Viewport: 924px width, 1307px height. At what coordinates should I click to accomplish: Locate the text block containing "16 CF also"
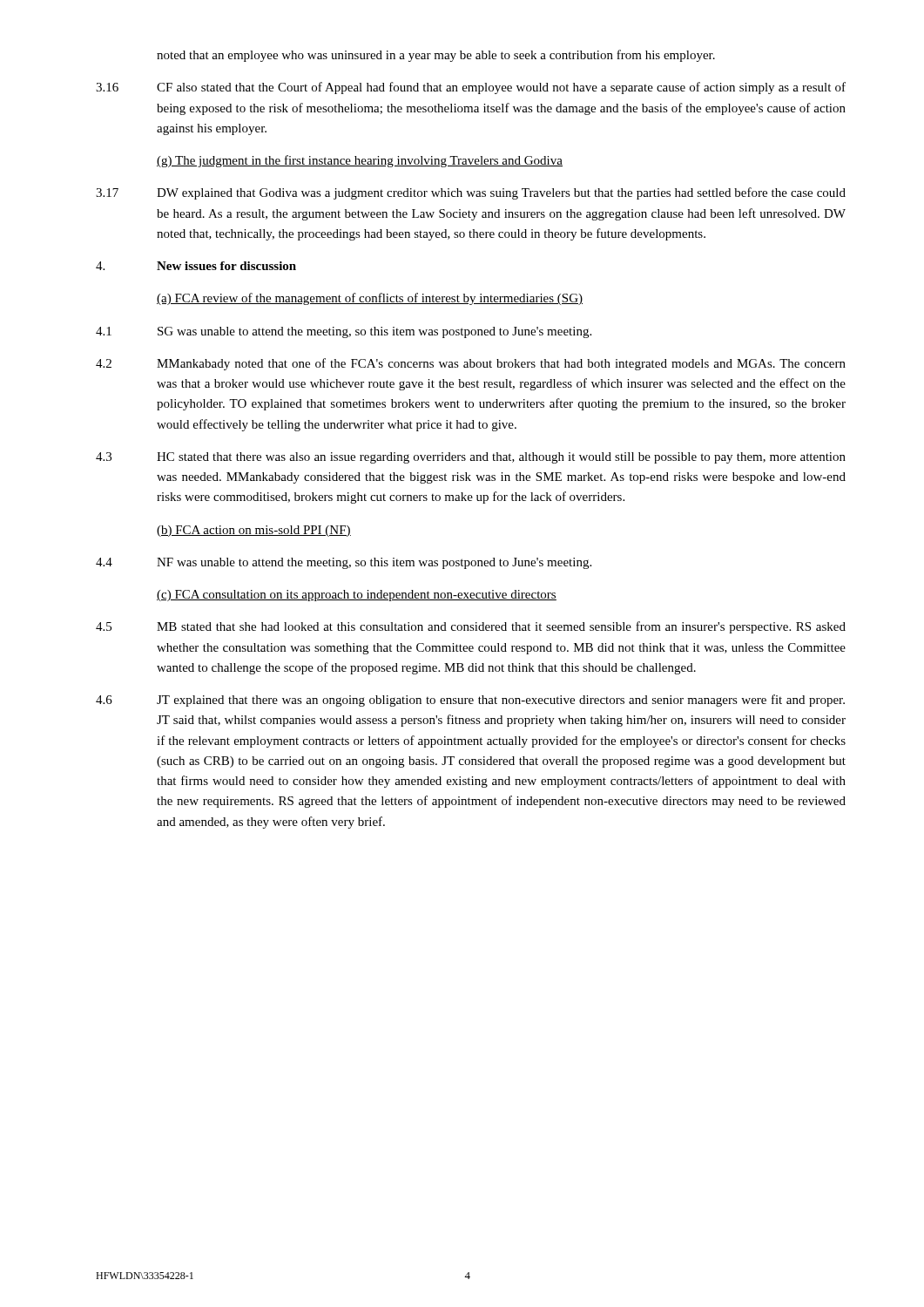click(471, 108)
